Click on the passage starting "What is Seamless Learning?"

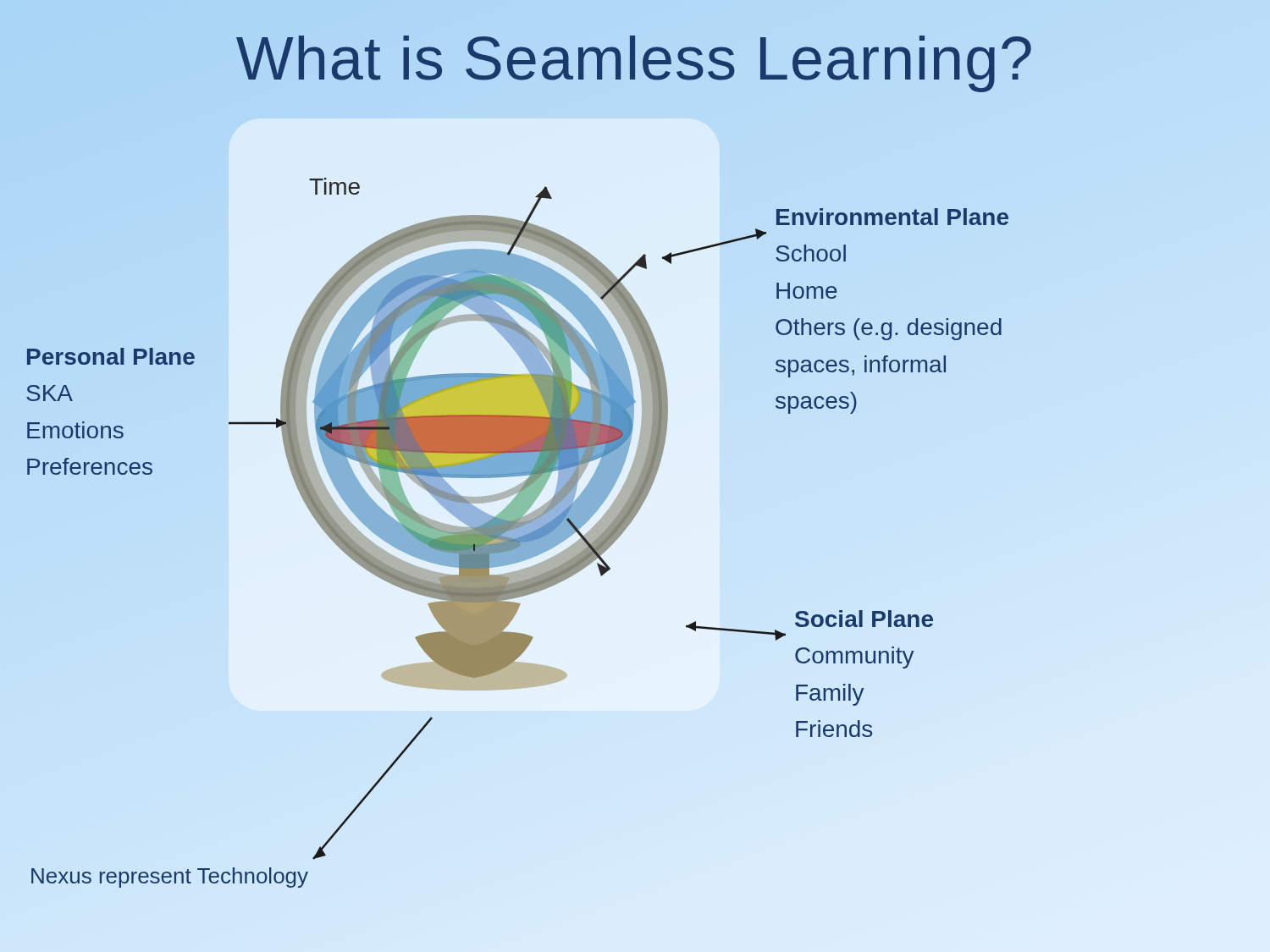tap(635, 58)
